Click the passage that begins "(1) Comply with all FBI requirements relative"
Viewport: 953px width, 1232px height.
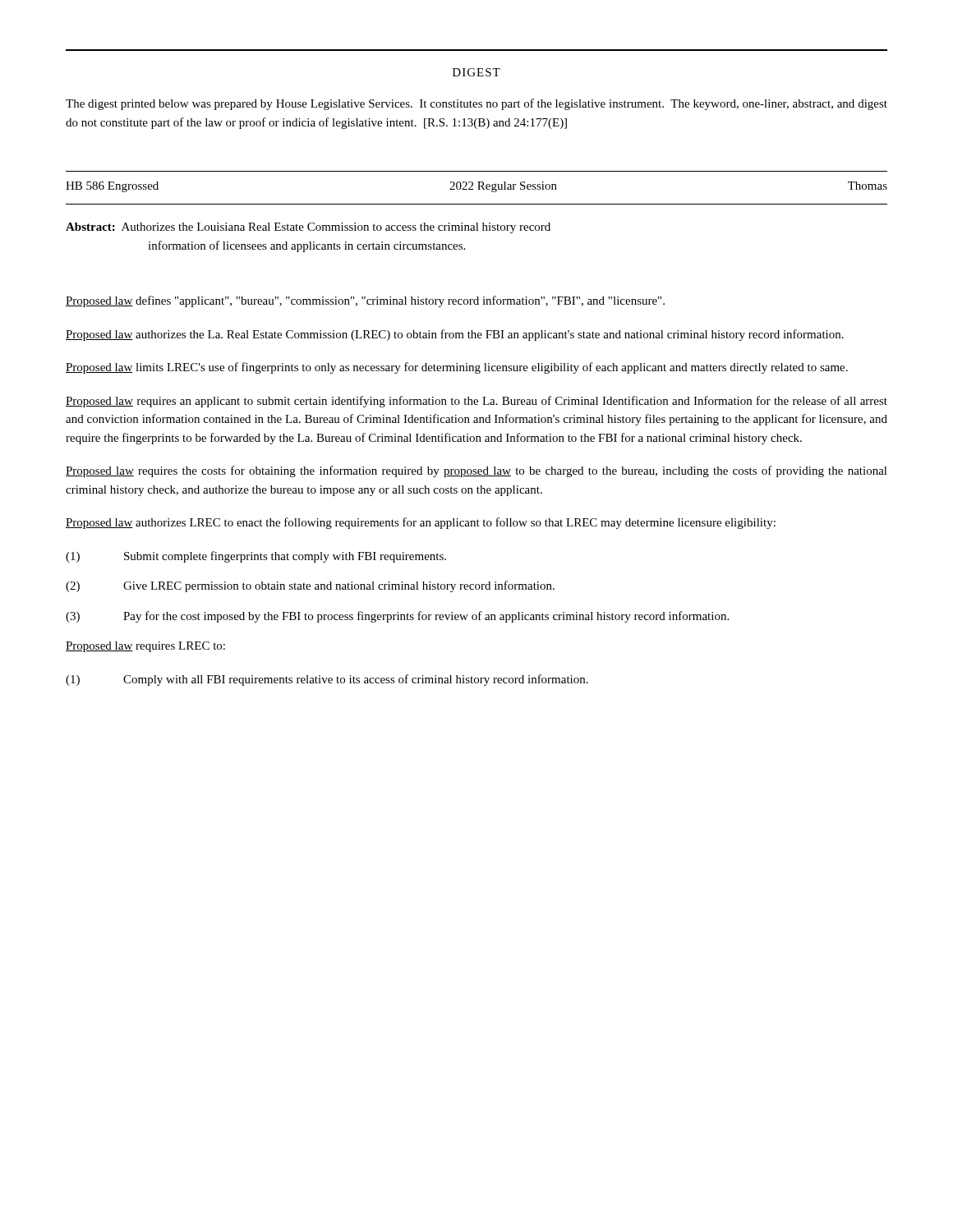pyautogui.click(x=476, y=679)
